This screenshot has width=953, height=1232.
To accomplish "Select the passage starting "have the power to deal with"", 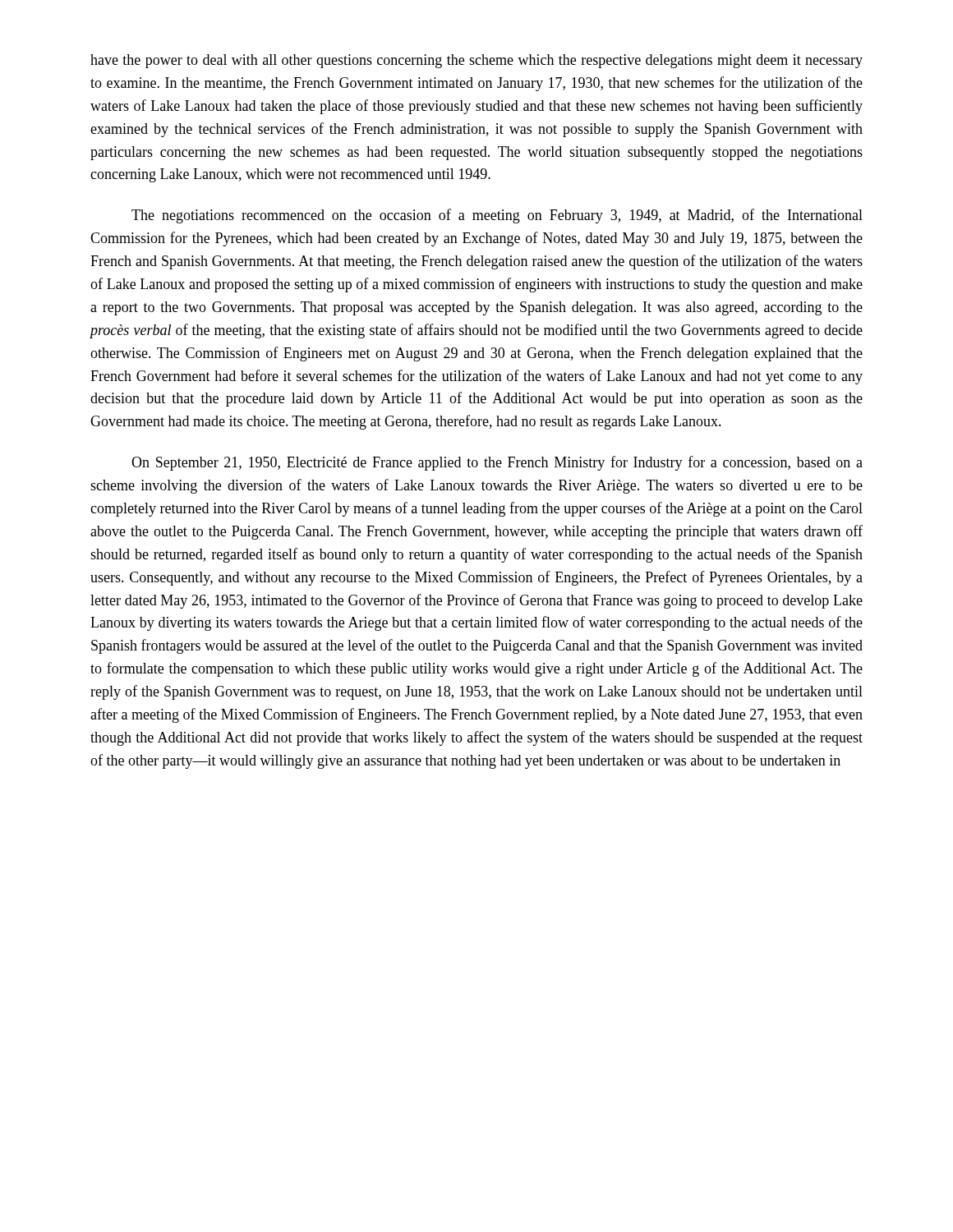I will tap(476, 117).
